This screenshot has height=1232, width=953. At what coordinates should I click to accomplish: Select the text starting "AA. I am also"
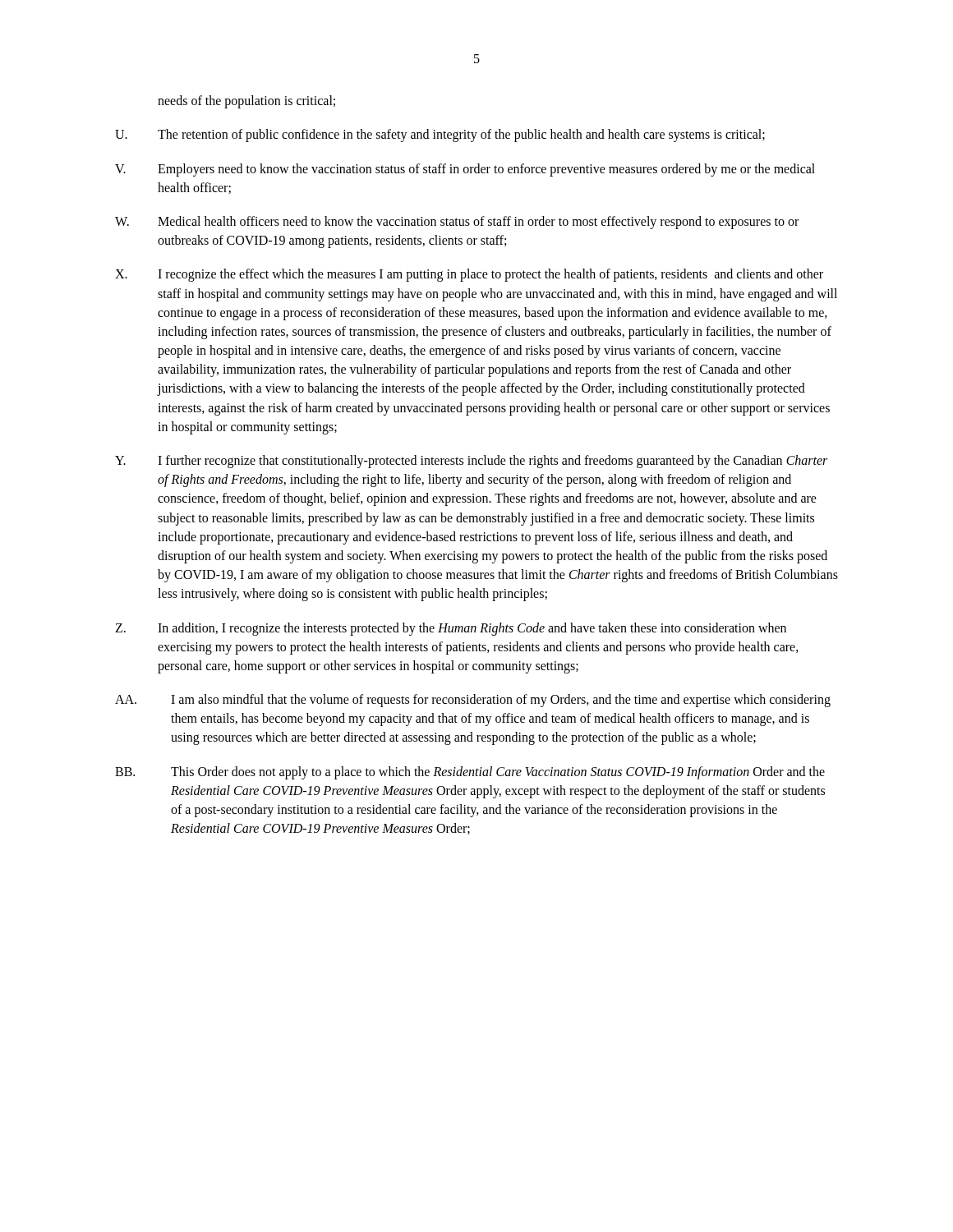pyautogui.click(x=476, y=719)
